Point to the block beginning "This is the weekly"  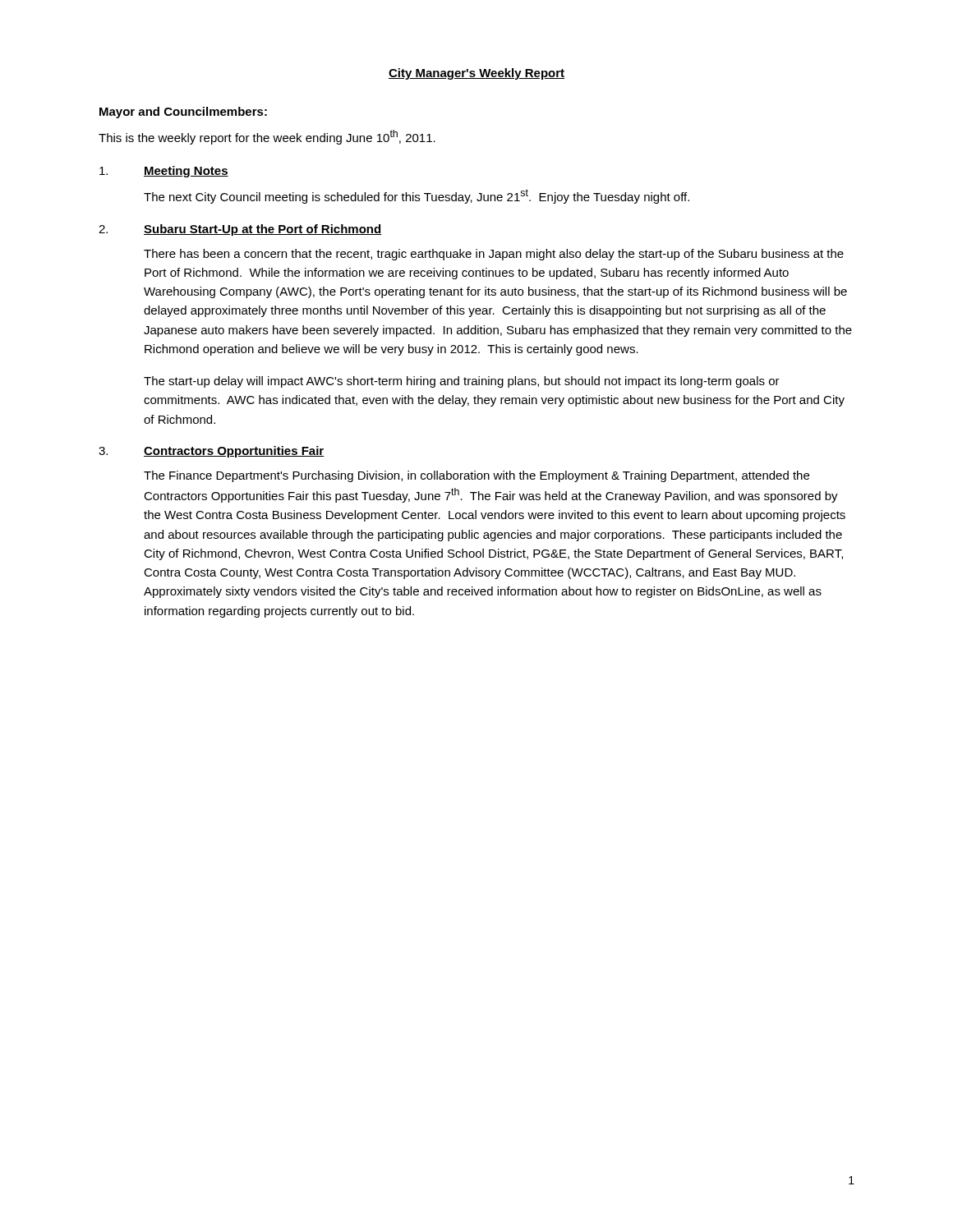267,136
